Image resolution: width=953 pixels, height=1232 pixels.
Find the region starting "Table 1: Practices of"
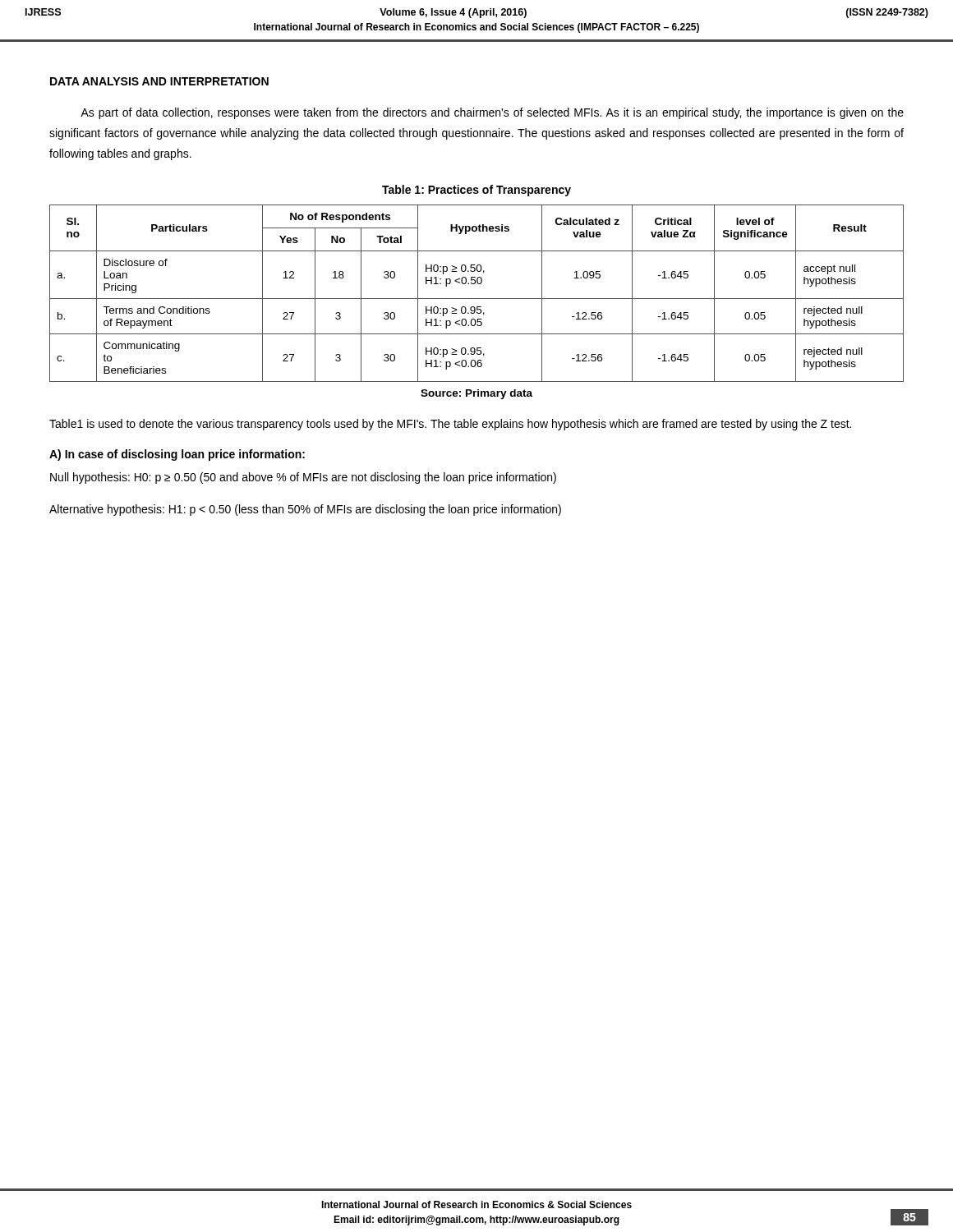pos(476,189)
